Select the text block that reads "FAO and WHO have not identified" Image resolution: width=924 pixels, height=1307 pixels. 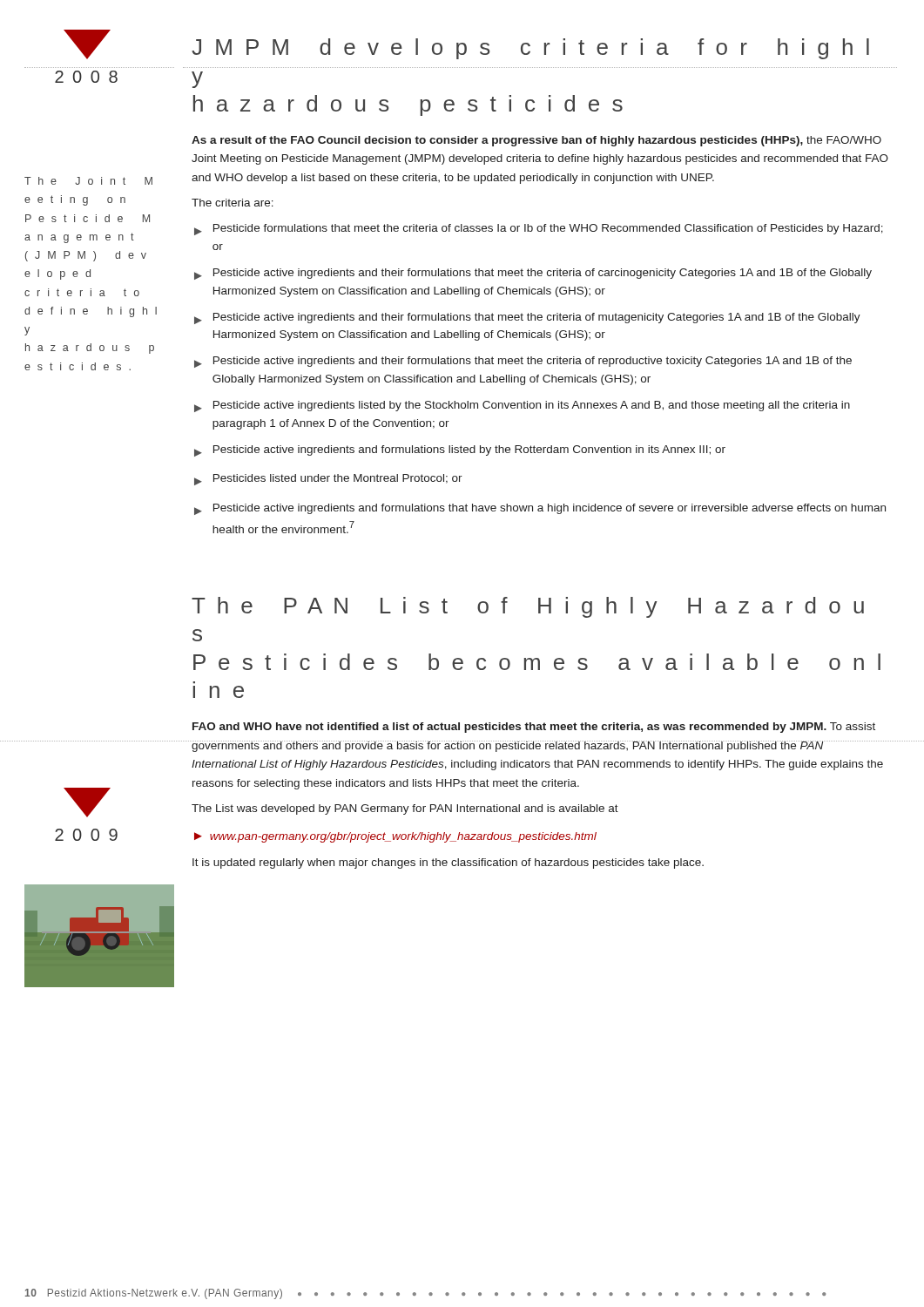tap(537, 754)
